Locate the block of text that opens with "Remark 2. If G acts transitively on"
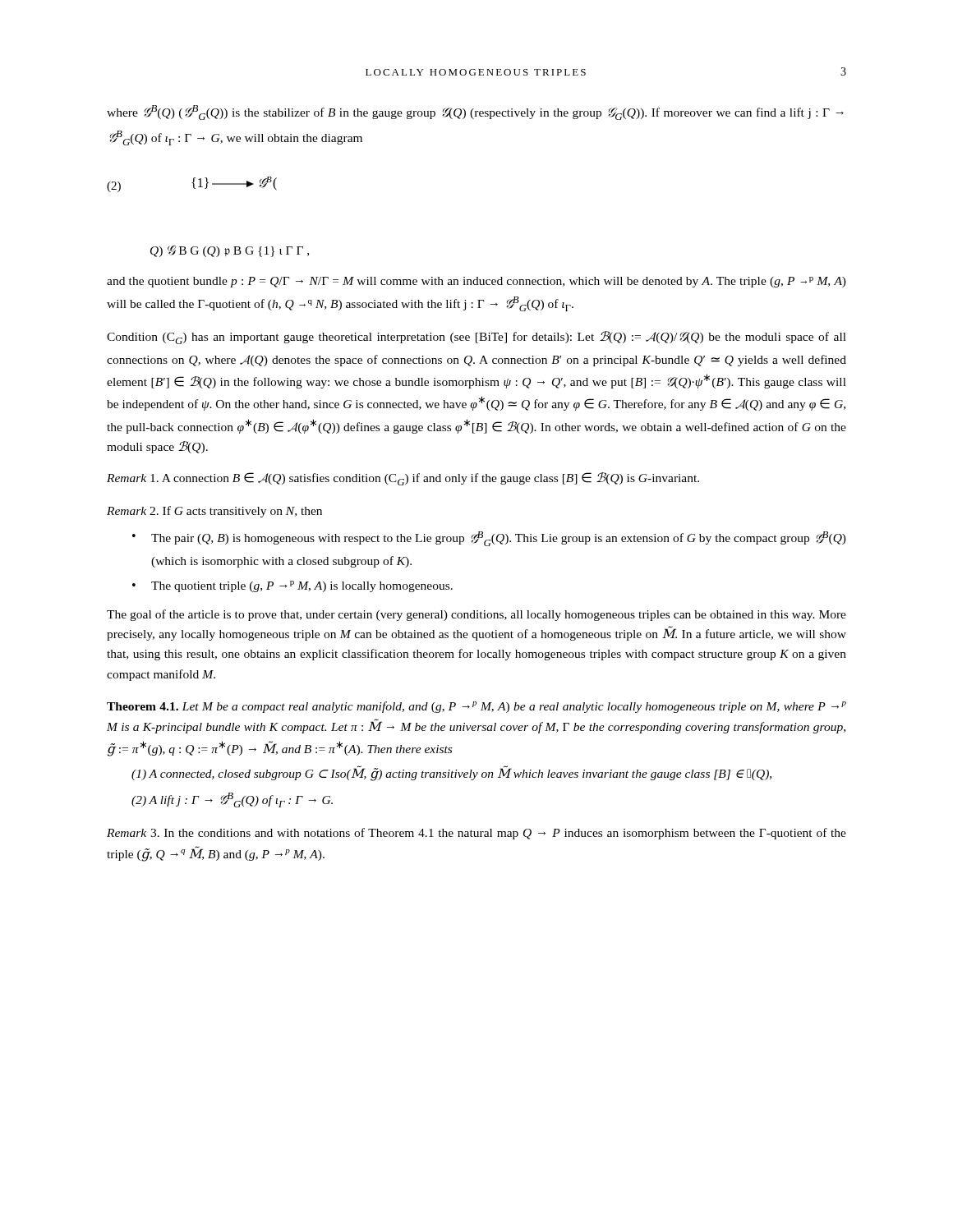The width and height of the screenshot is (953, 1232). click(215, 511)
